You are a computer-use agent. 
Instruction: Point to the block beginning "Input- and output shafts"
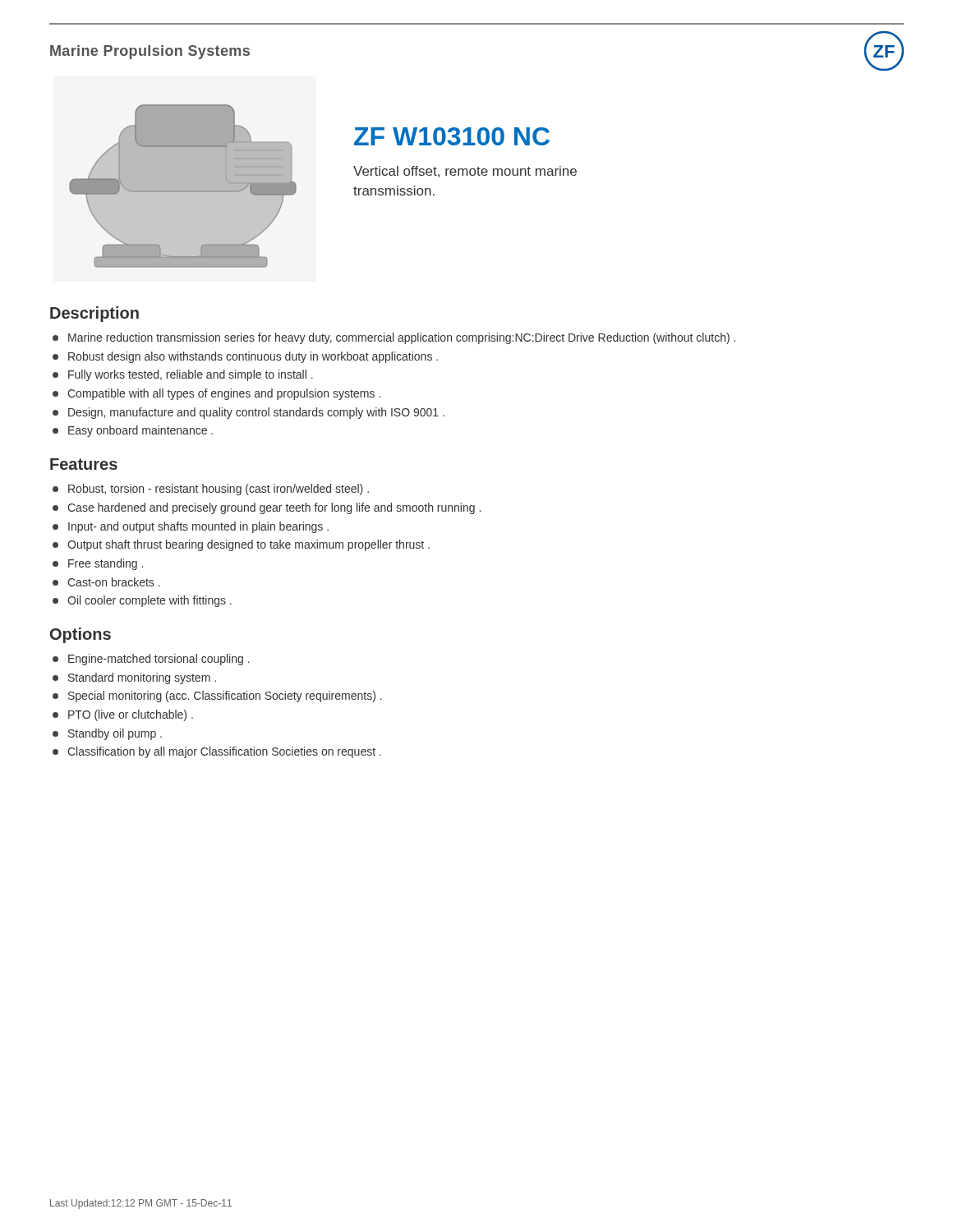pyautogui.click(x=198, y=526)
